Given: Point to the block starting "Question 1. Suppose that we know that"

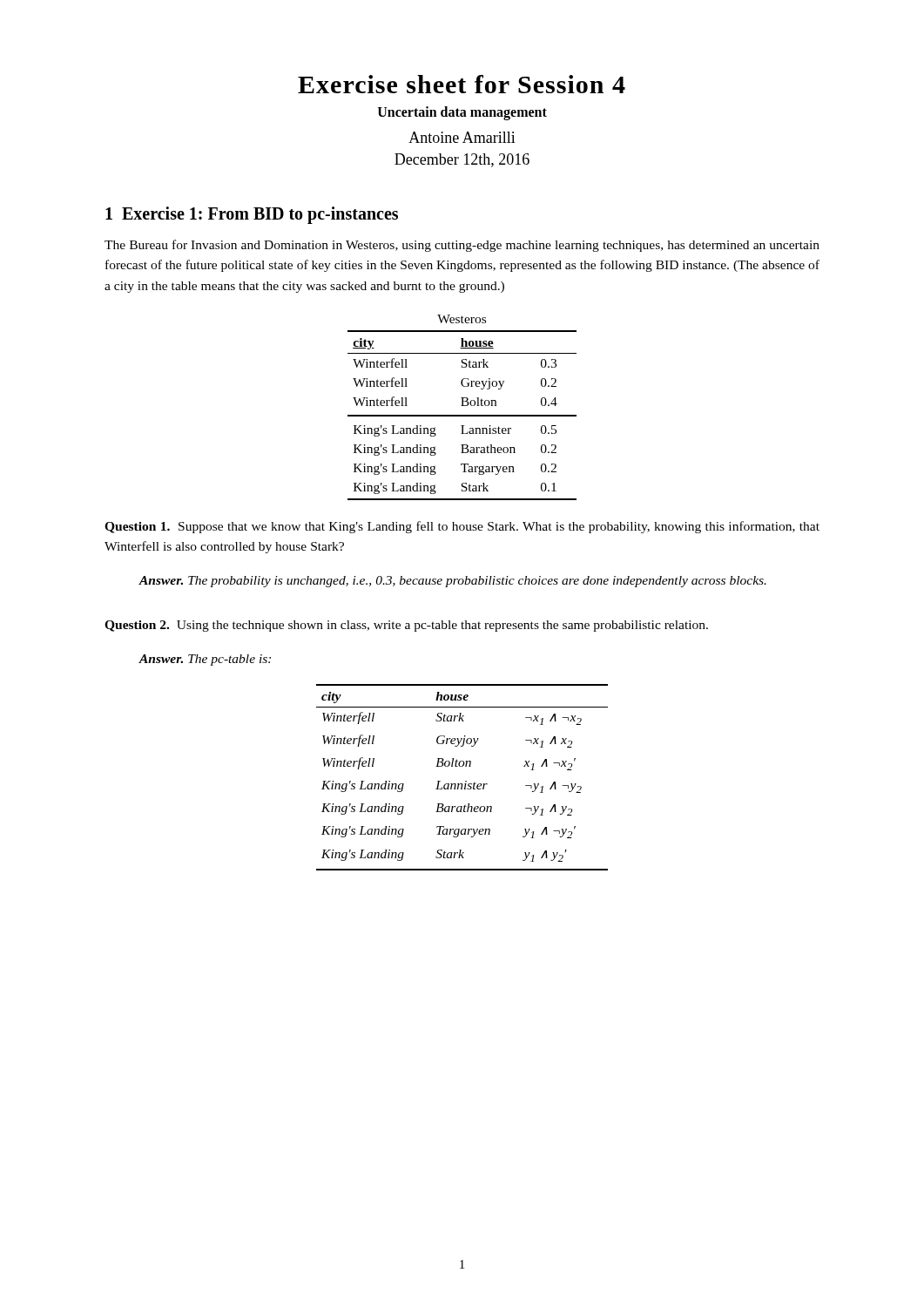Looking at the screenshot, I should (462, 536).
